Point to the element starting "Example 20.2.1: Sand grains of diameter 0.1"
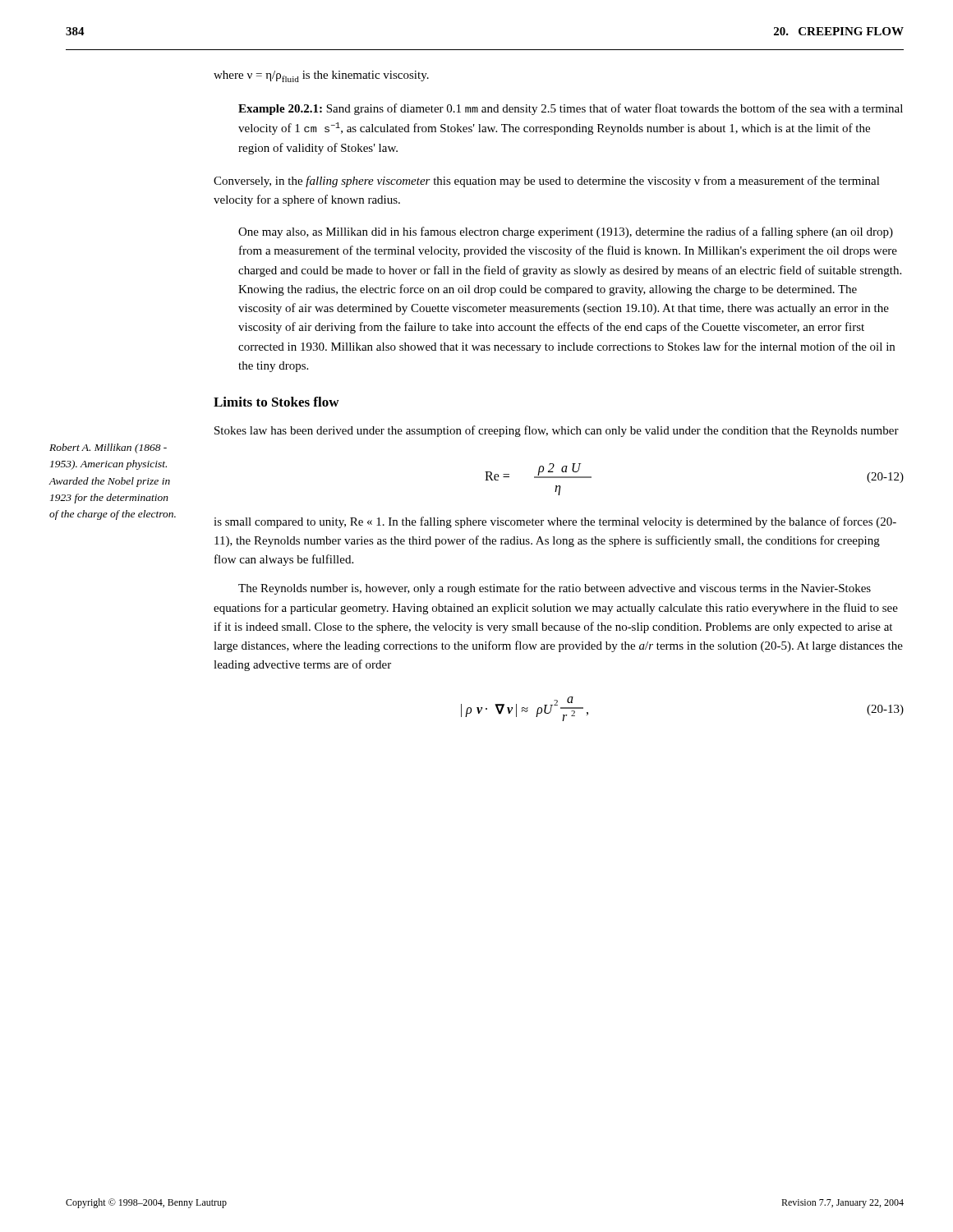The image size is (953, 1232). [x=571, y=128]
